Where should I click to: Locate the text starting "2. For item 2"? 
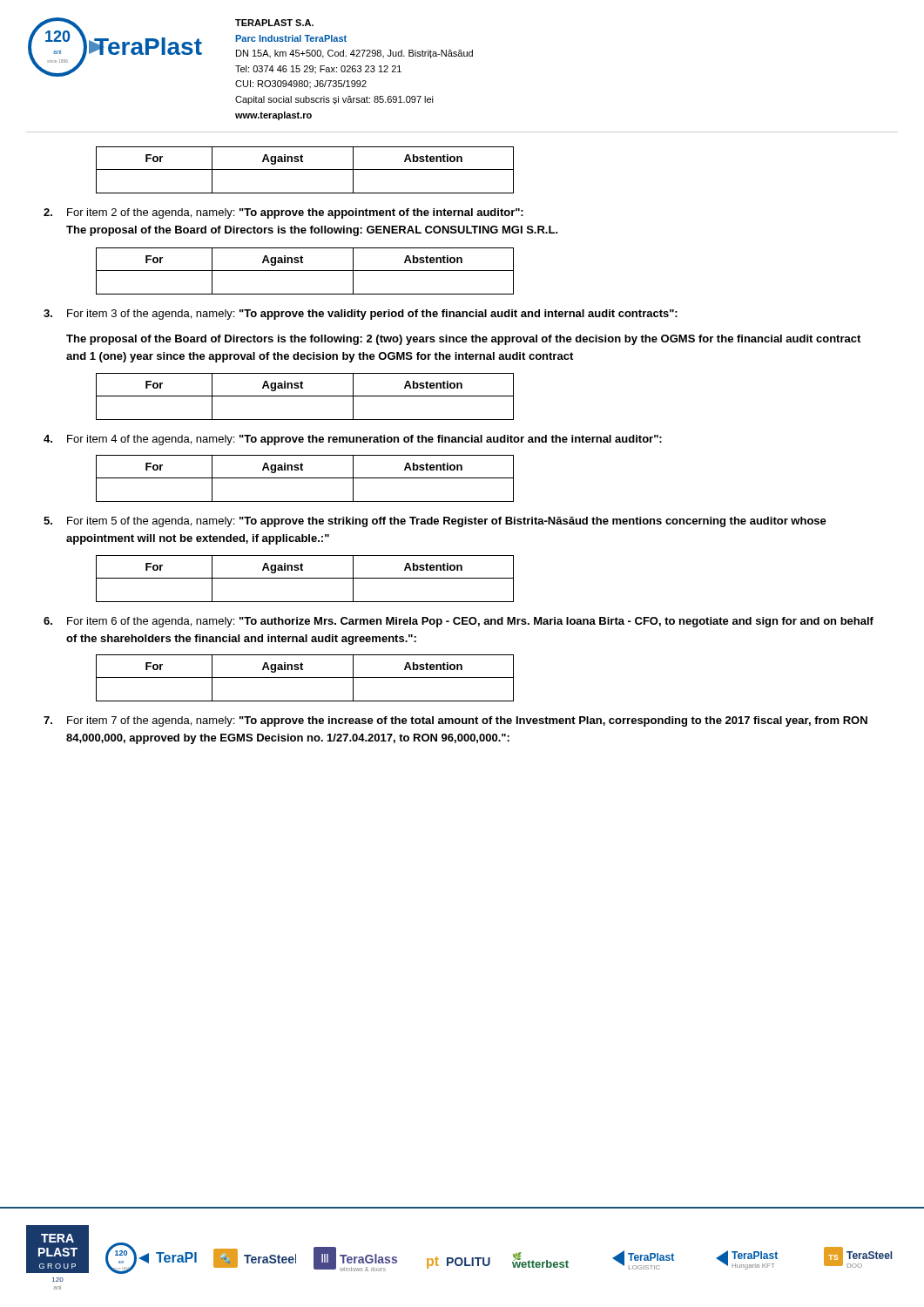(301, 222)
